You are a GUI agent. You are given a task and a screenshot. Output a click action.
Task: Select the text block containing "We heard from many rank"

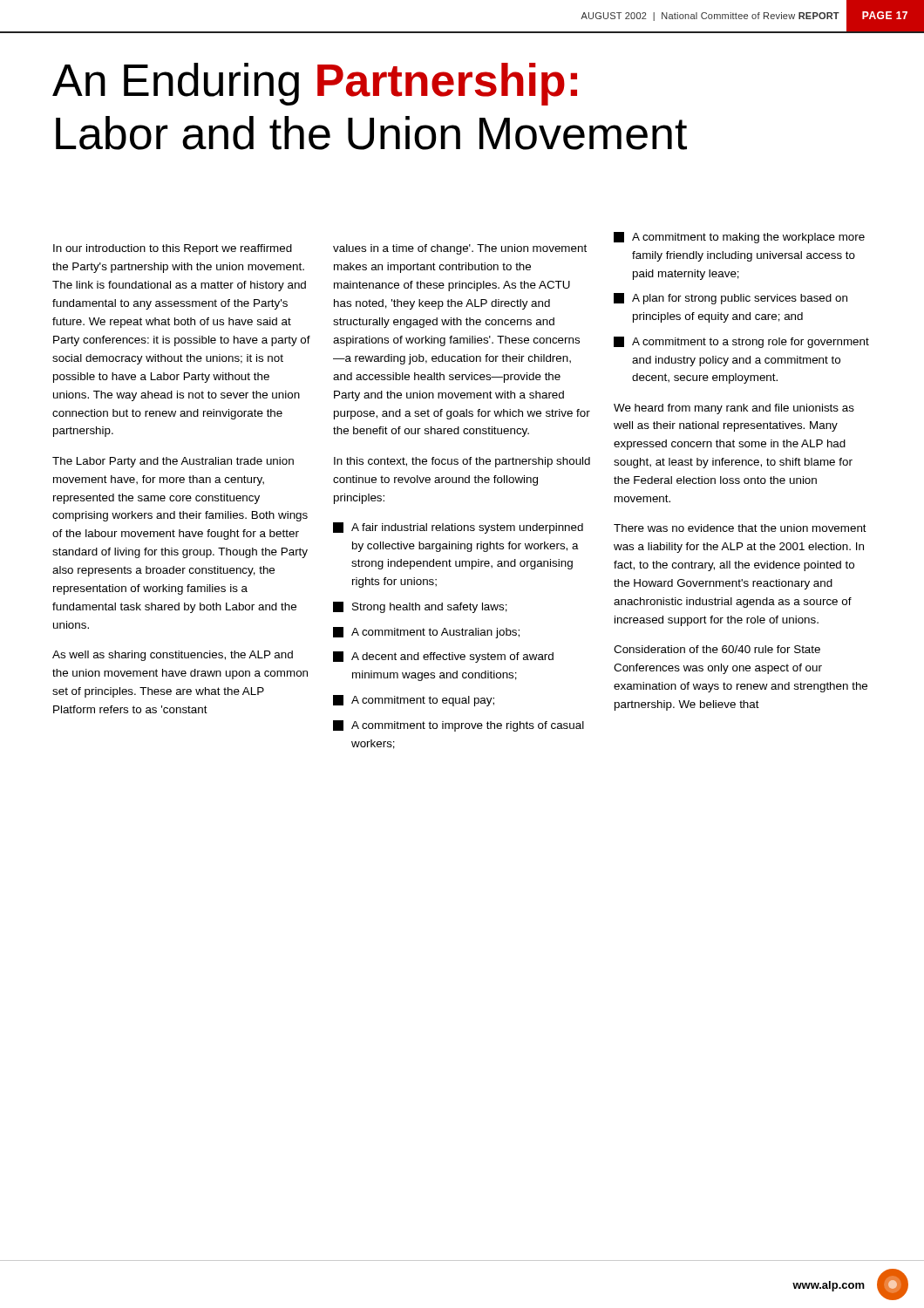[x=743, y=556]
